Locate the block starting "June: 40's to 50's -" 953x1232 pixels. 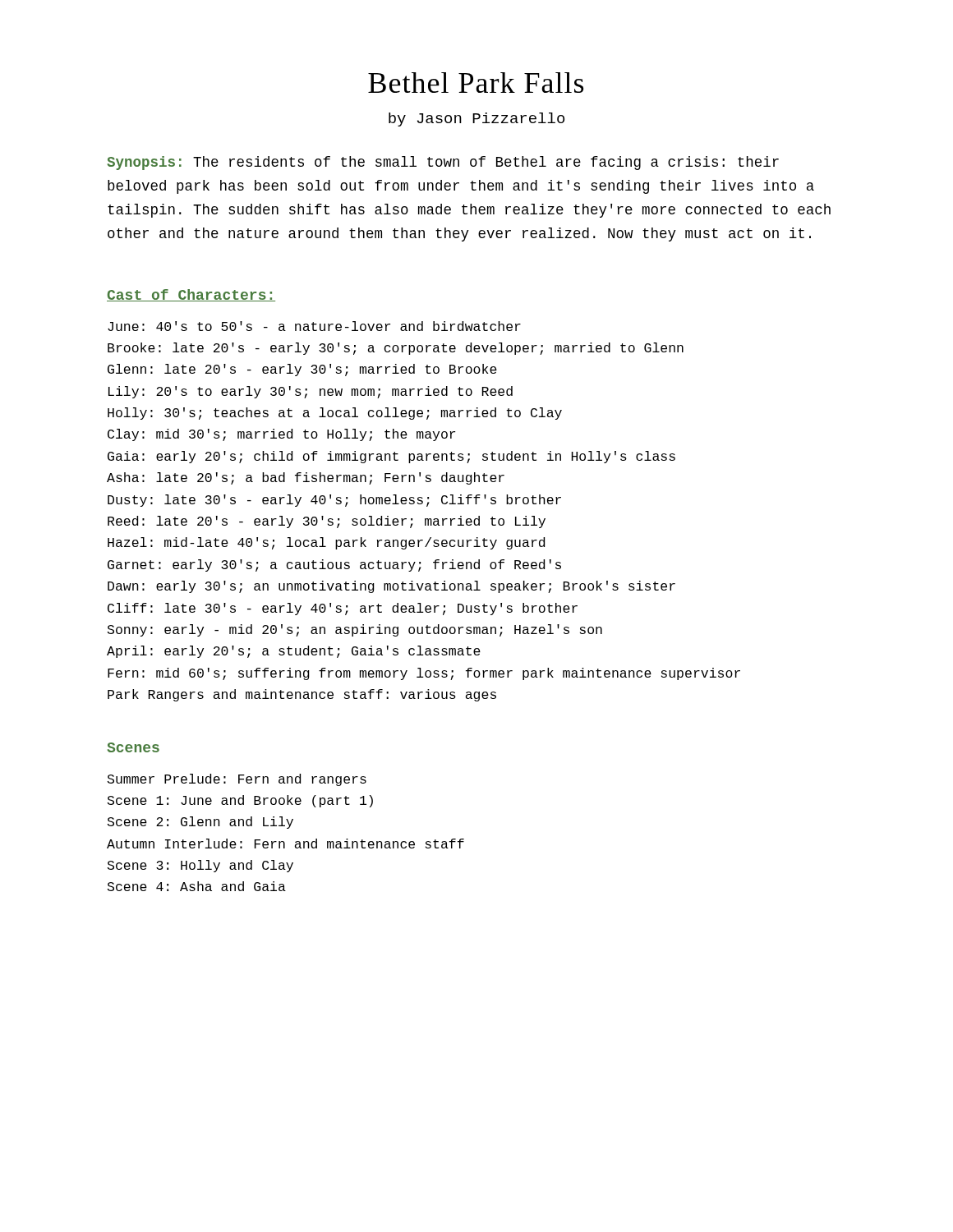point(314,327)
